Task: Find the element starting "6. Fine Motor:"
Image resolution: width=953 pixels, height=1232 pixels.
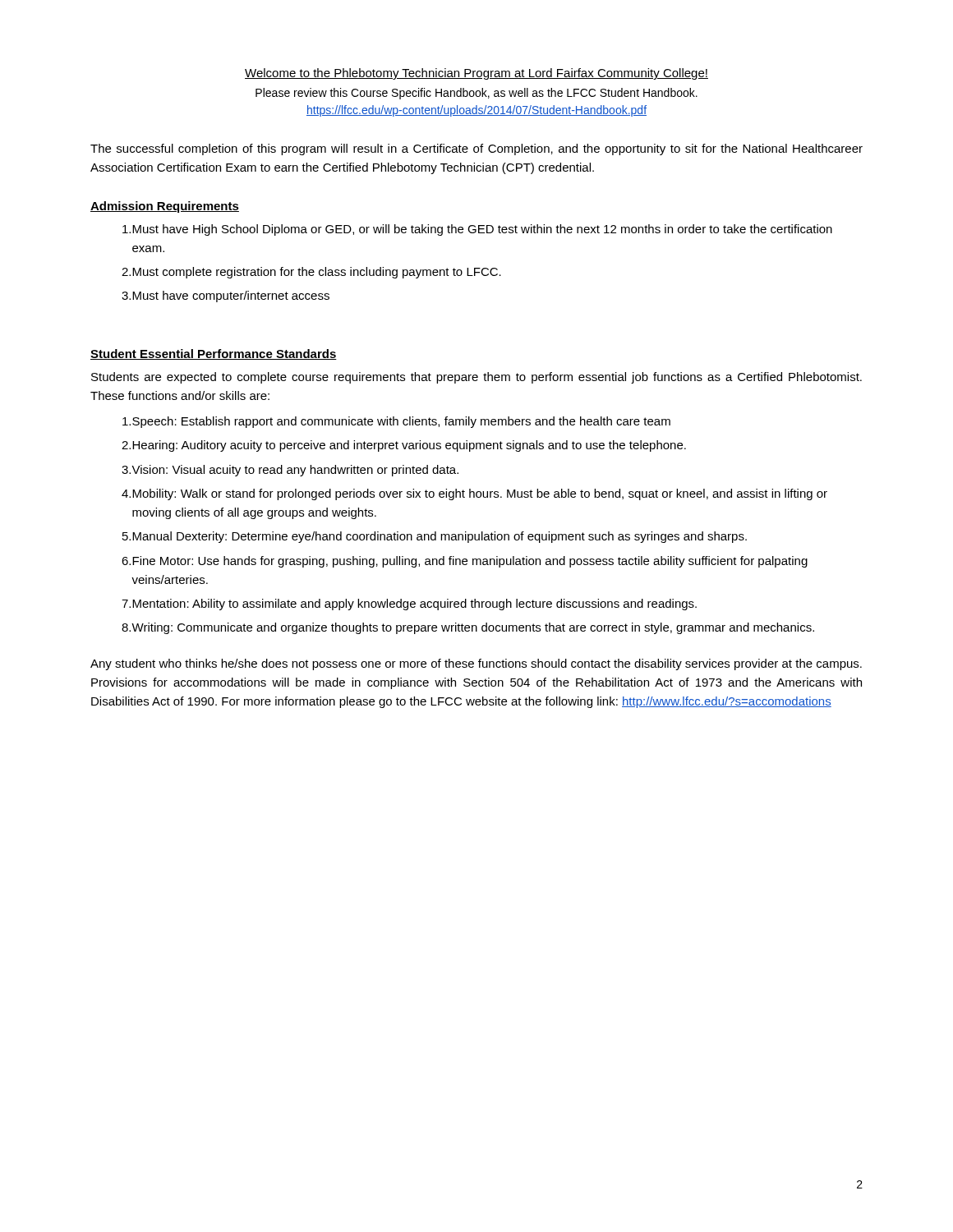Action: [x=476, y=570]
